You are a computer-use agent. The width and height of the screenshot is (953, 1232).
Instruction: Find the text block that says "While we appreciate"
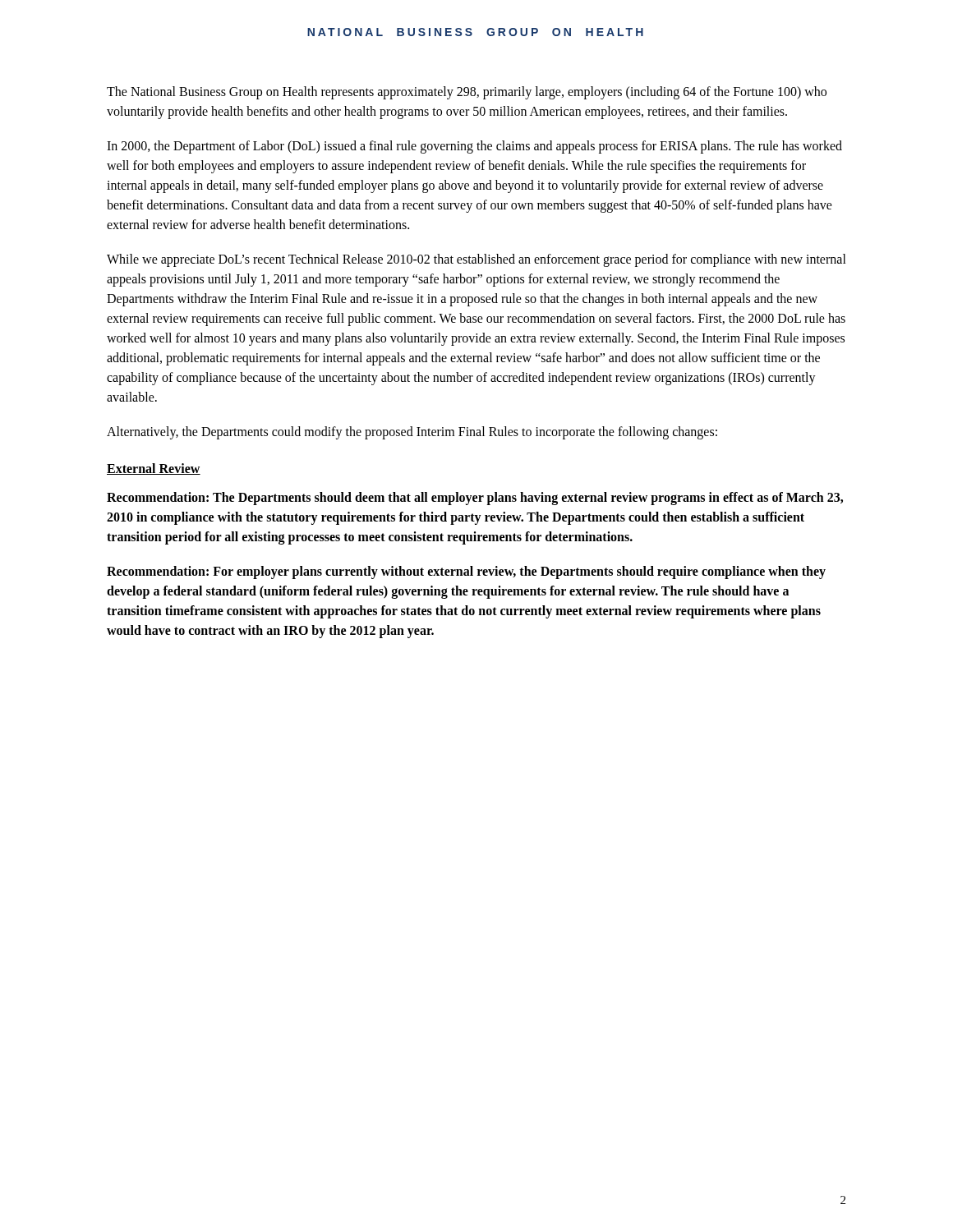(476, 328)
